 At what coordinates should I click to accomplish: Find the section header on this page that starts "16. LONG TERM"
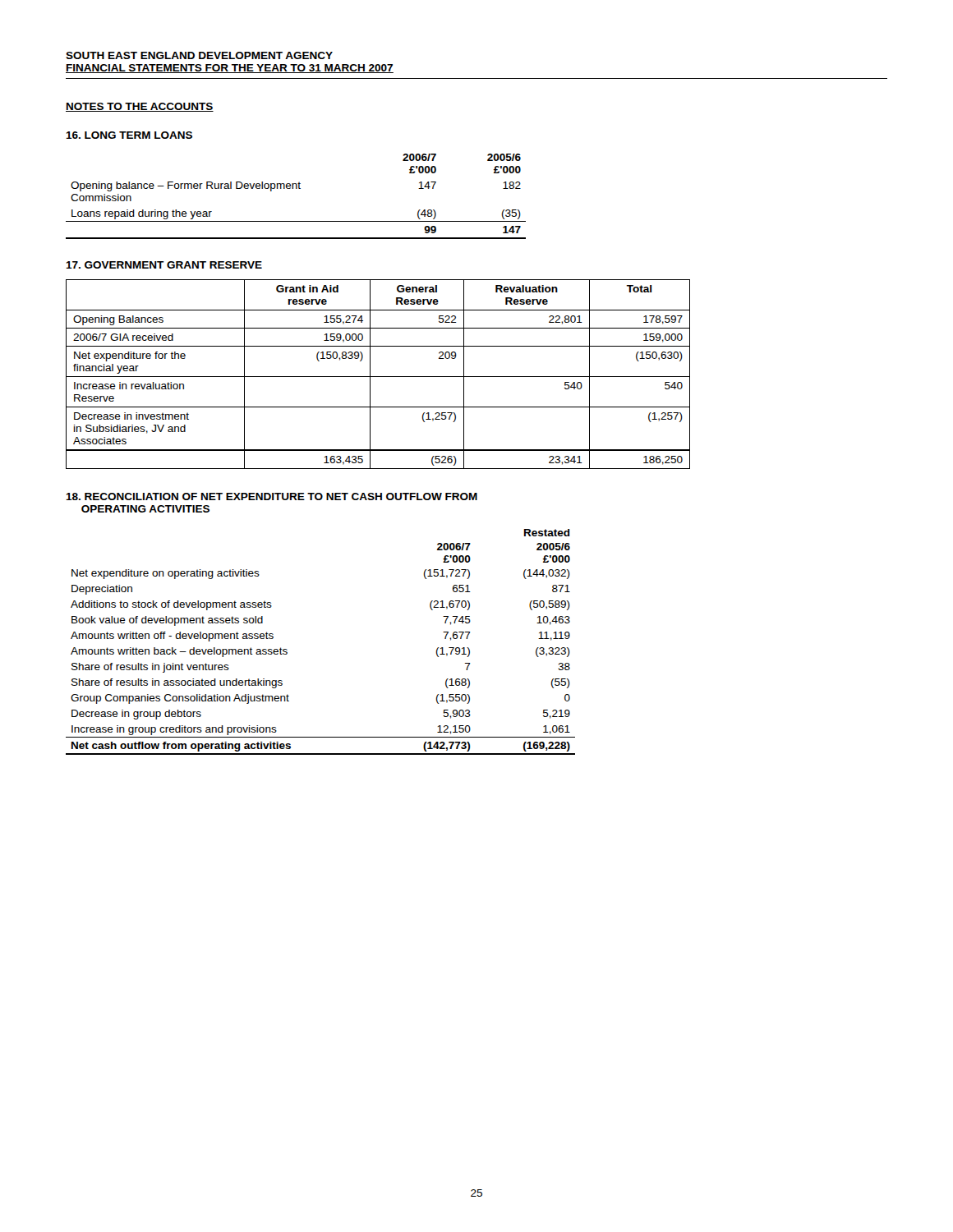click(129, 135)
